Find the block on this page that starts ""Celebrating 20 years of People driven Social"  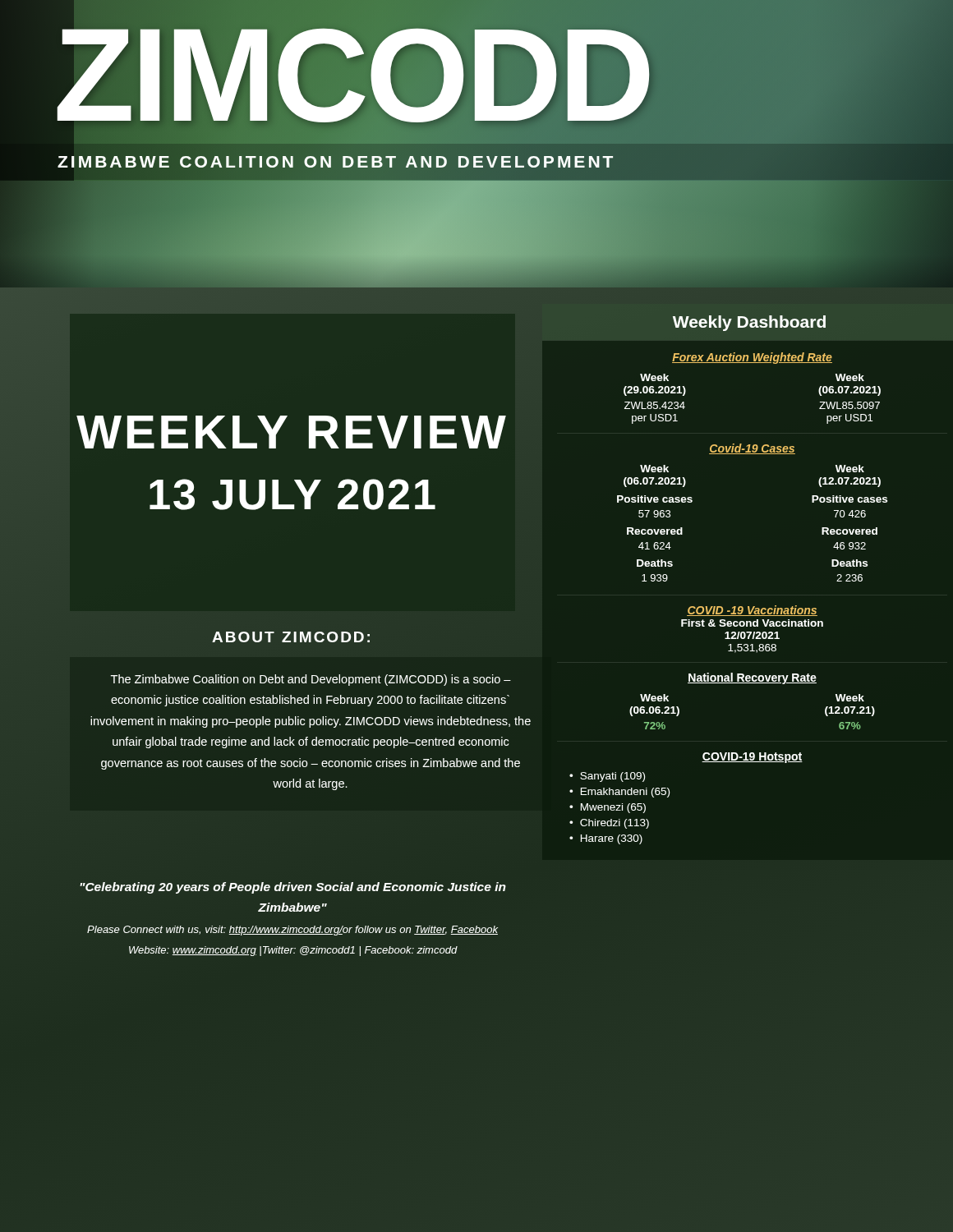(292, 897)
